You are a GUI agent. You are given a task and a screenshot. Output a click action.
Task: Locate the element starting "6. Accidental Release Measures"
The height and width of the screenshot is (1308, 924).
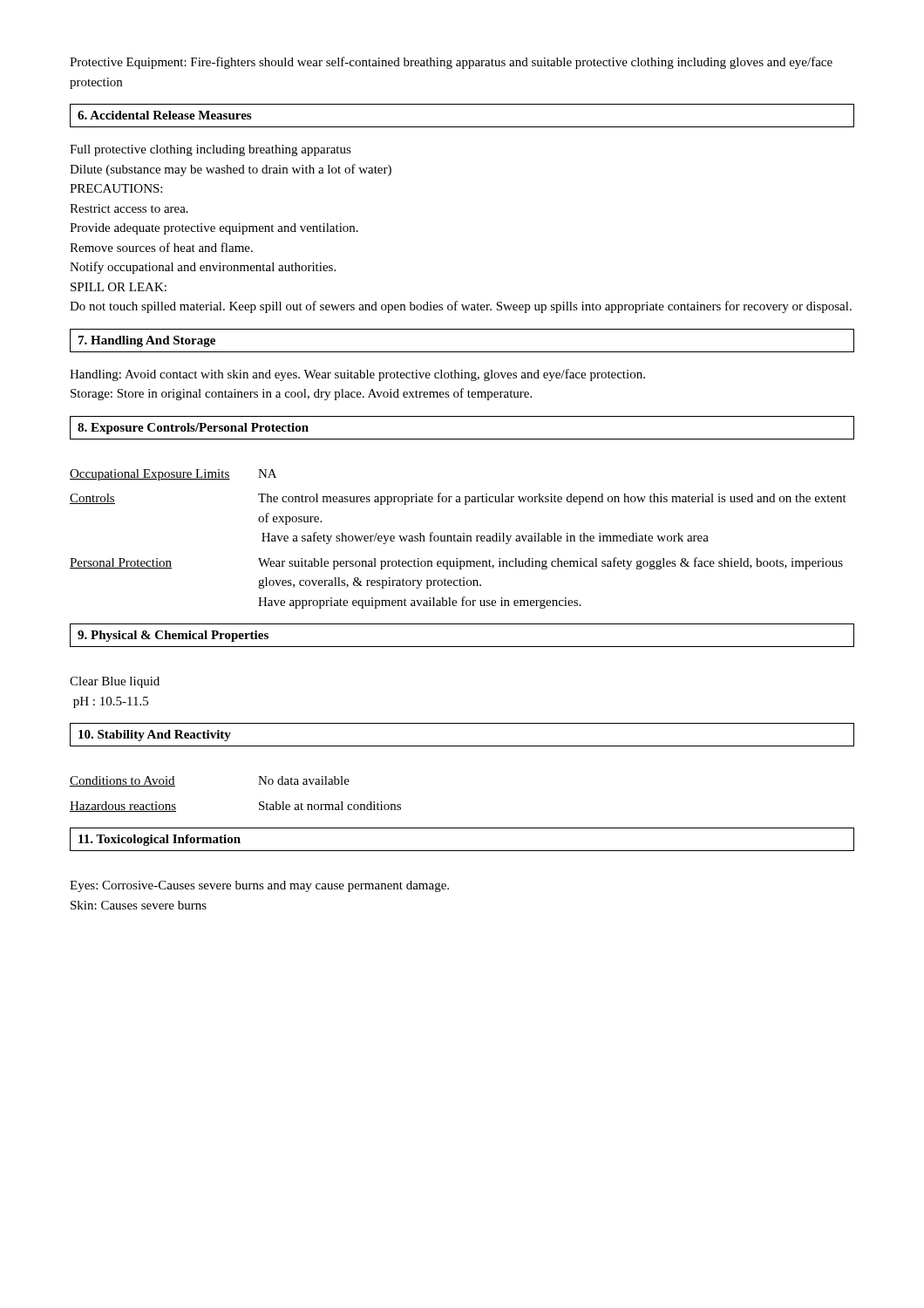165,115
